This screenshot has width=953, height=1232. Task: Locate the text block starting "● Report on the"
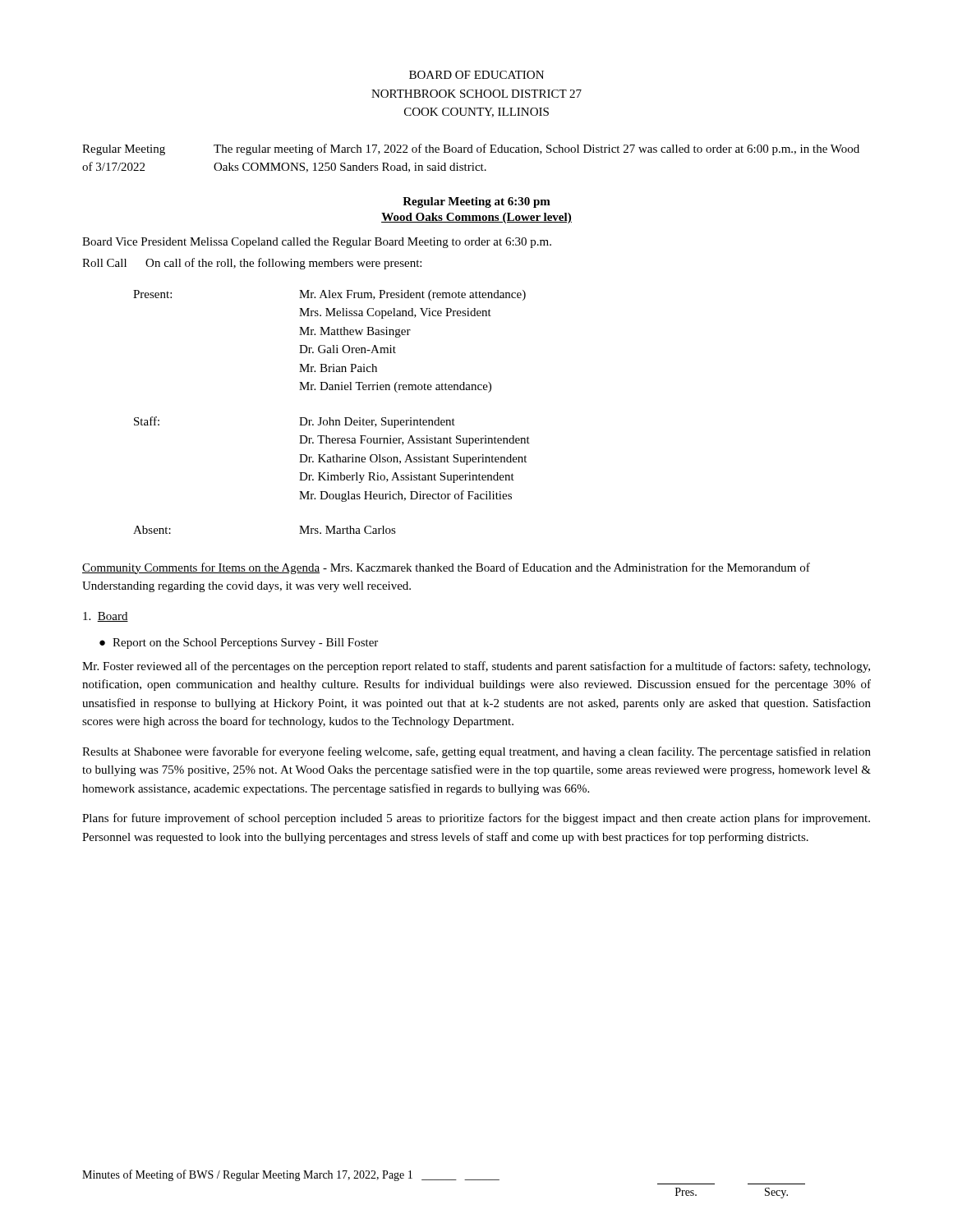pos(238,642)
